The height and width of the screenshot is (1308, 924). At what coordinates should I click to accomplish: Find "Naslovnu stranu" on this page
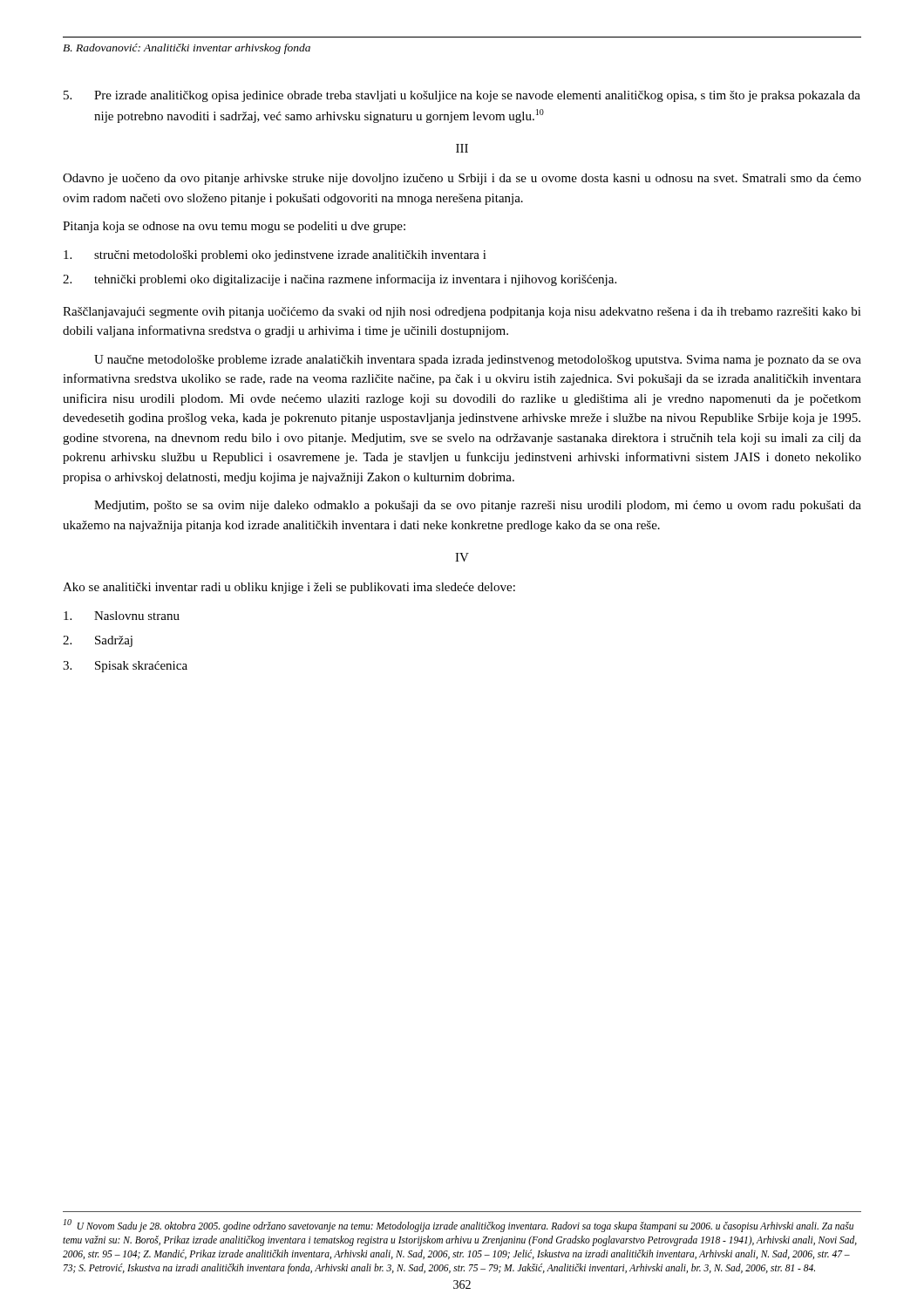coord(122,616)
